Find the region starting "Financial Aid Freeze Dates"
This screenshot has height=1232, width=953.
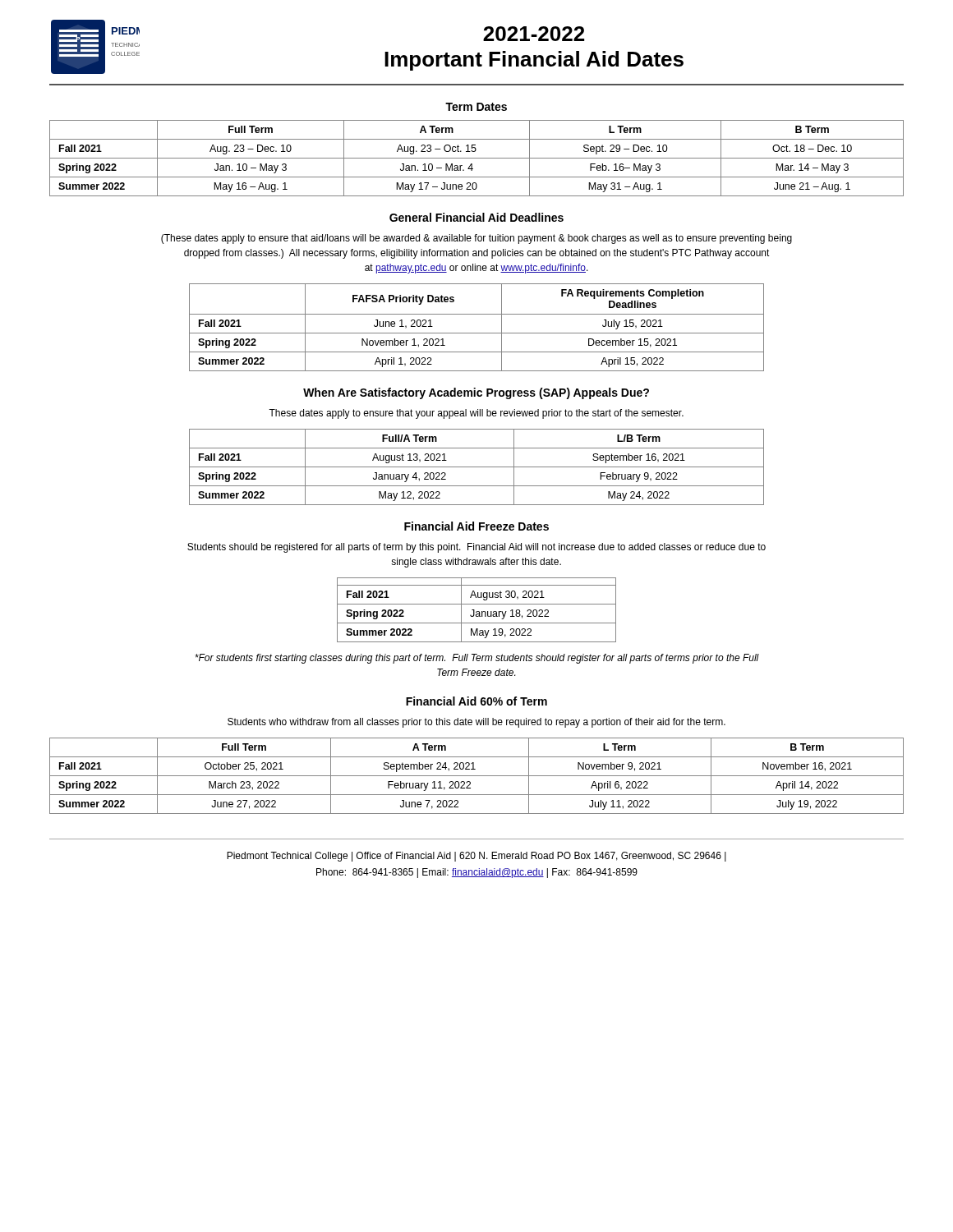pos(476,526)
